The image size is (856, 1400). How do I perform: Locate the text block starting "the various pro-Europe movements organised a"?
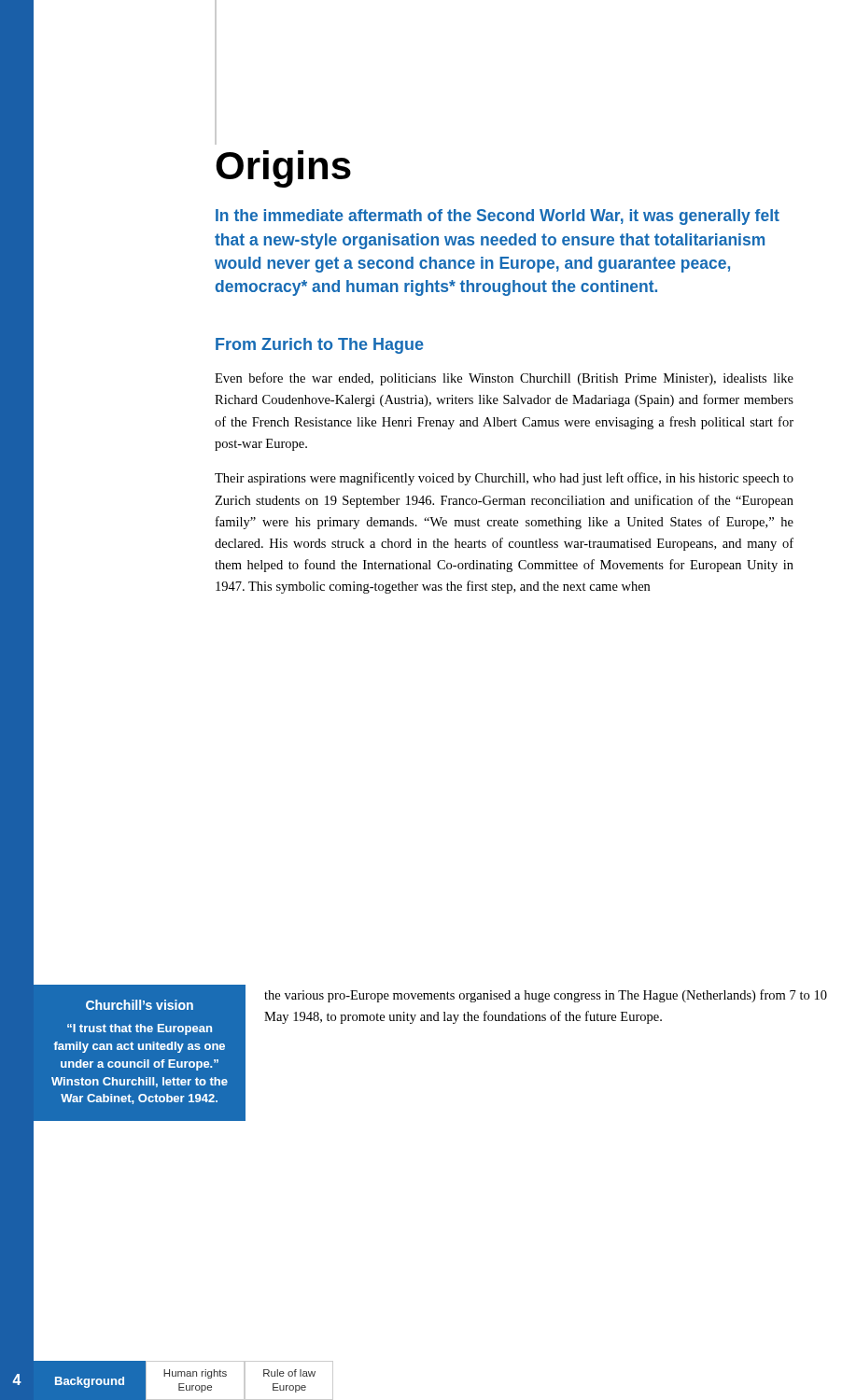(546, 1006)
